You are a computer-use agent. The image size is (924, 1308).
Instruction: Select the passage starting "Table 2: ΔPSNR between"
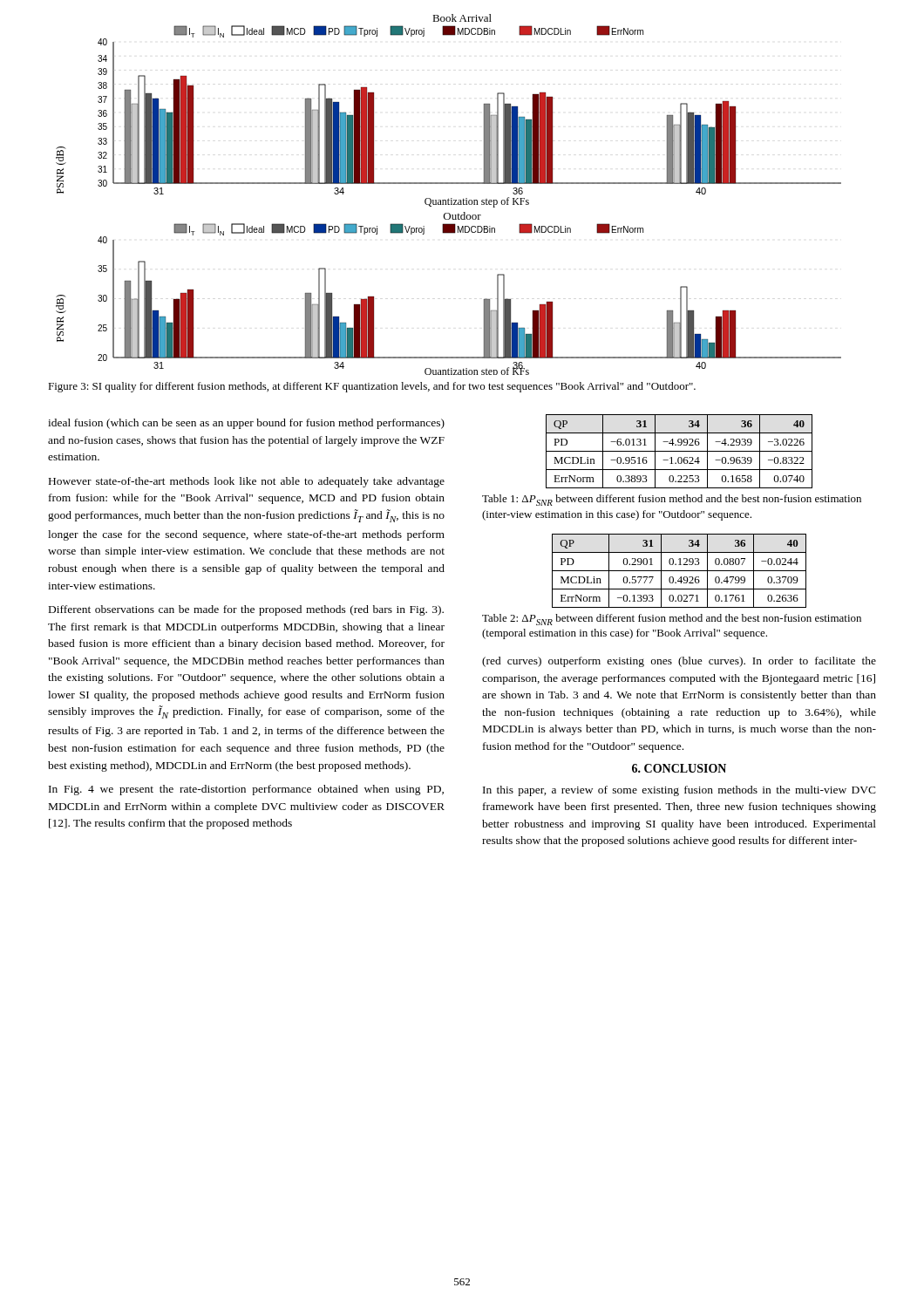[672, 625]
